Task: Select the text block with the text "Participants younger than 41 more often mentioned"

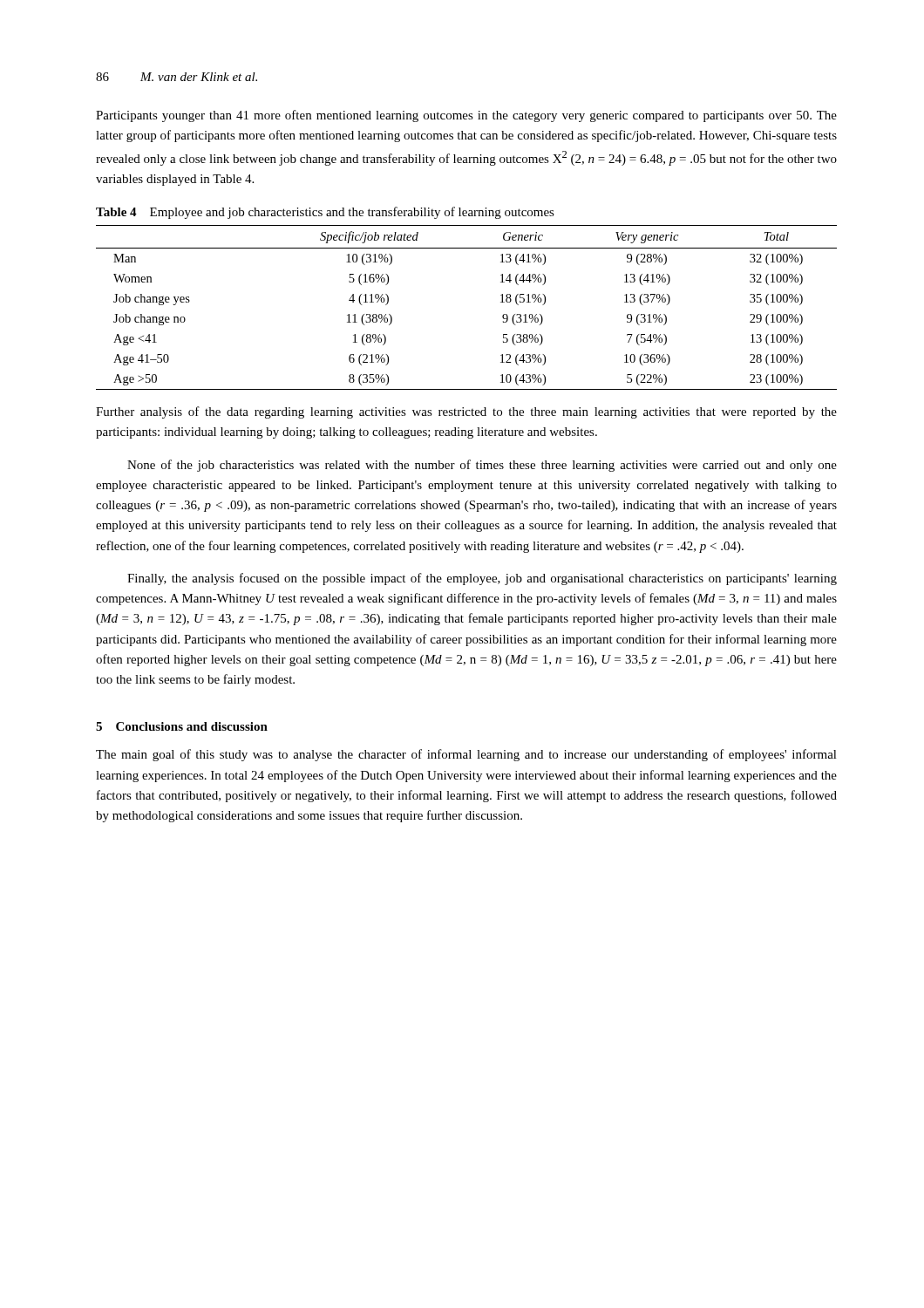Action: (466, 147)
